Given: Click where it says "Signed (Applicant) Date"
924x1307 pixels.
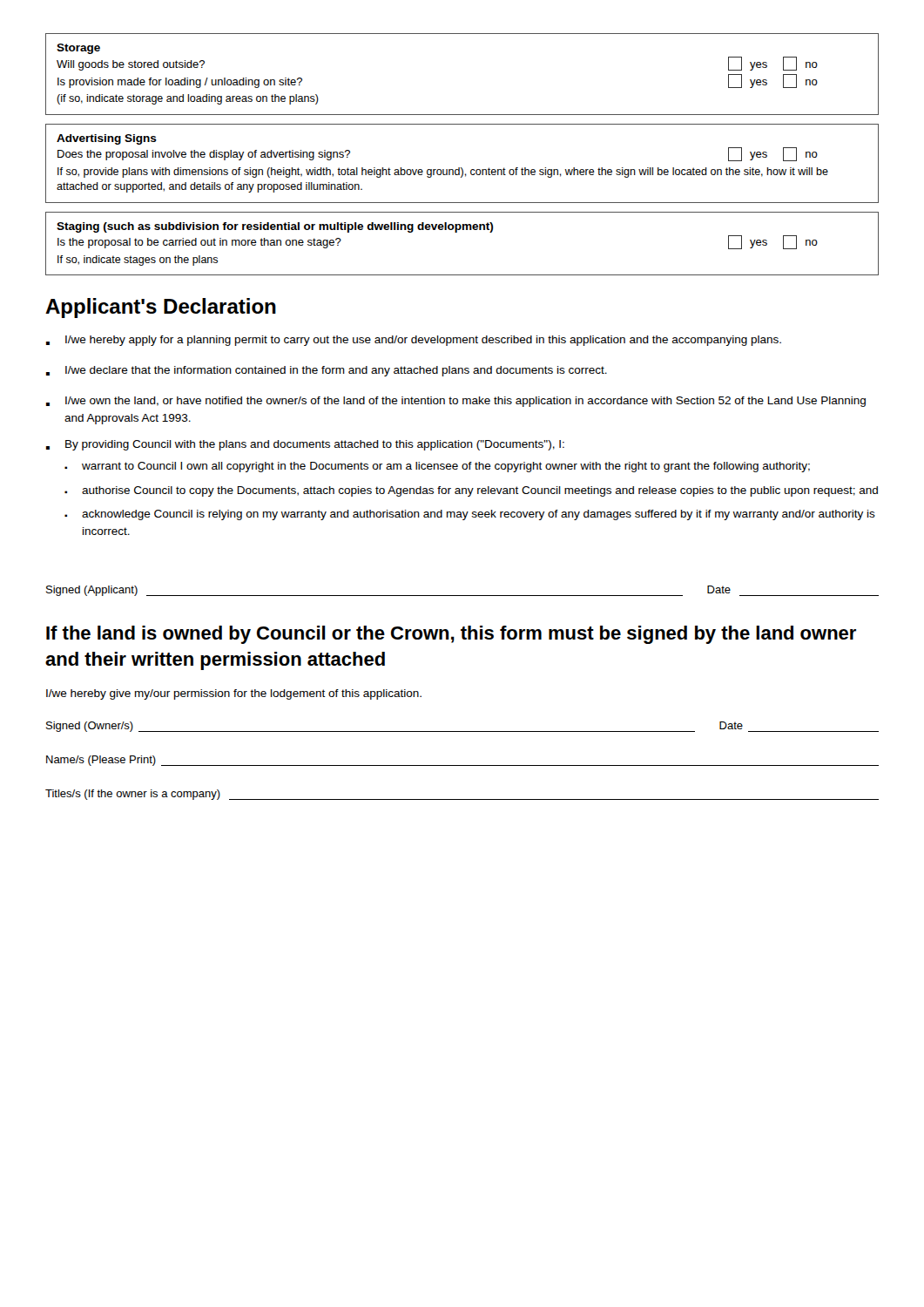Looking at the screenshot, I should (462, 588).
